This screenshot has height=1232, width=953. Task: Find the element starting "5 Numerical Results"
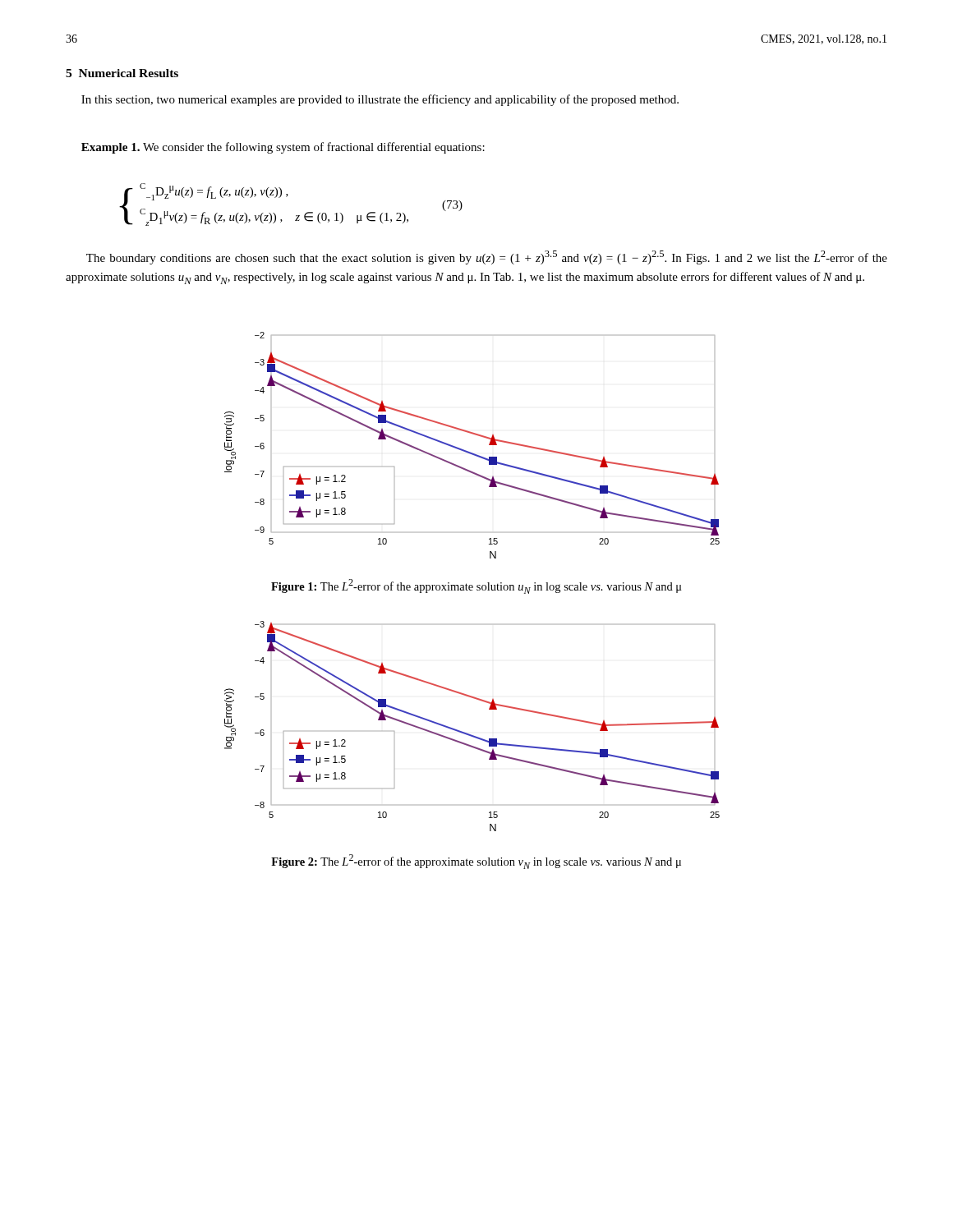pos(122,73)
